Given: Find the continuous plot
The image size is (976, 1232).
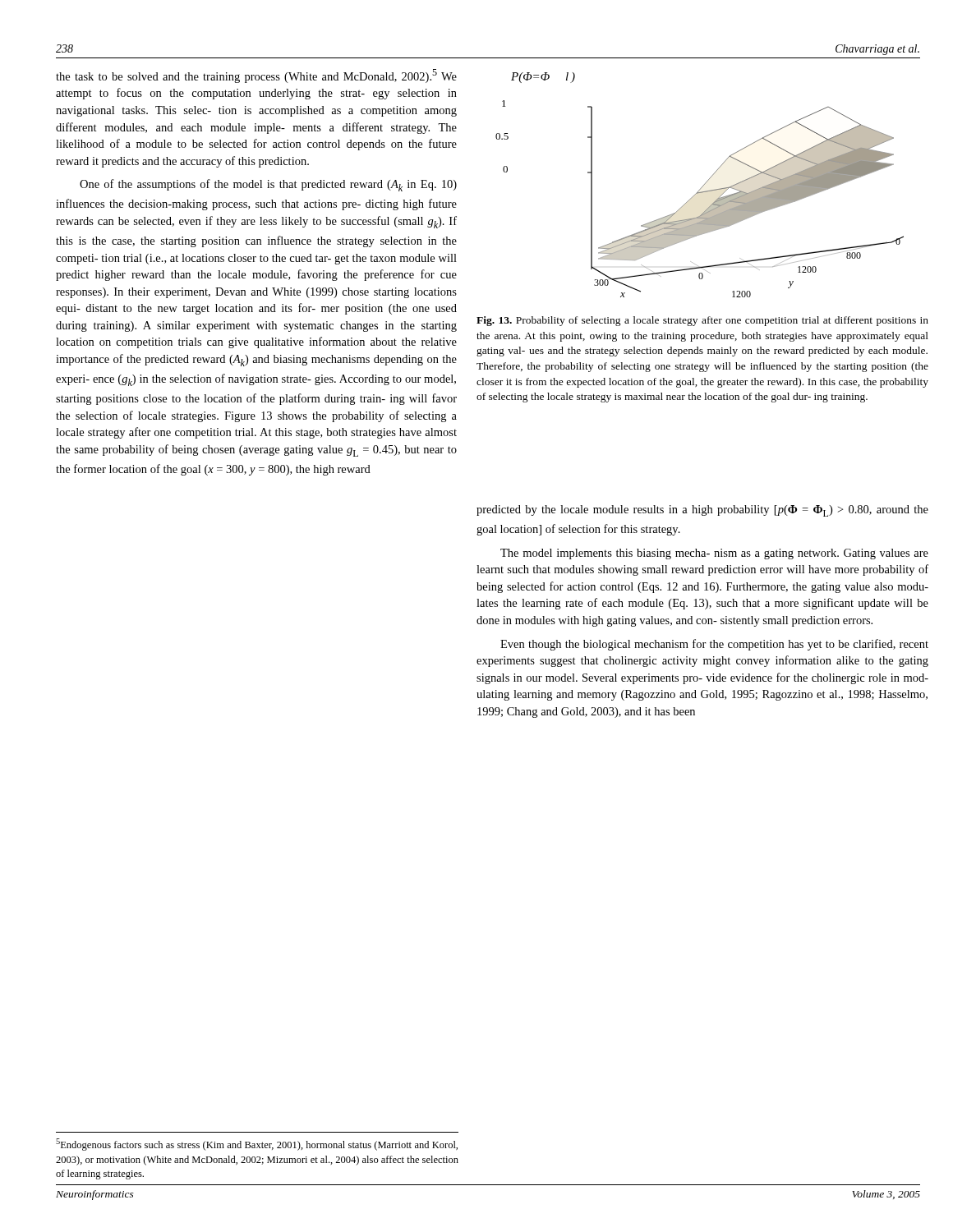Looking at the screenshot, I should point(707,189).
